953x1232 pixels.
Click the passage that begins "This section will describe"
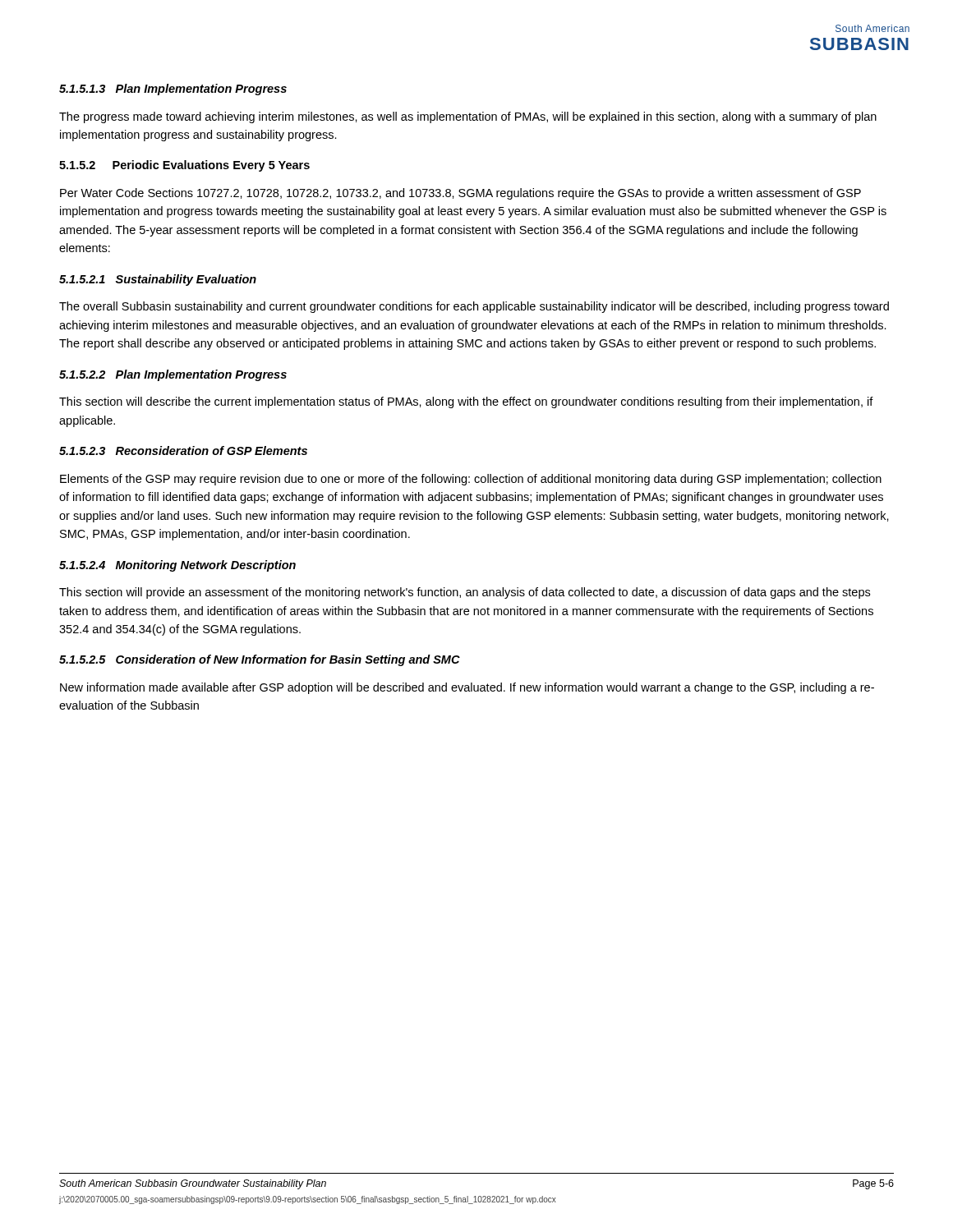(x=476, y=411)
